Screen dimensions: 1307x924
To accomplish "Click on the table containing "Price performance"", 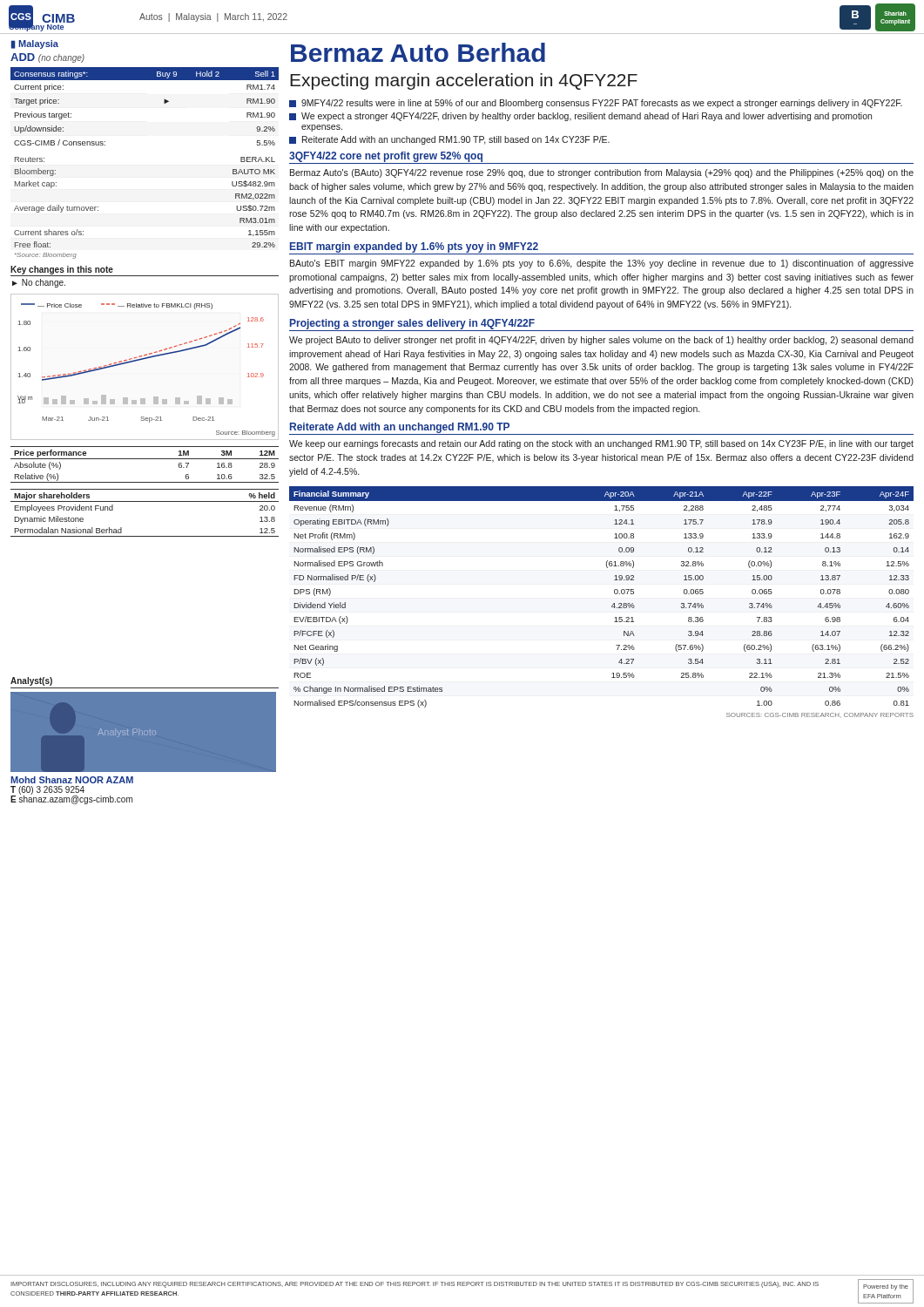I will [x=145, y=464].
